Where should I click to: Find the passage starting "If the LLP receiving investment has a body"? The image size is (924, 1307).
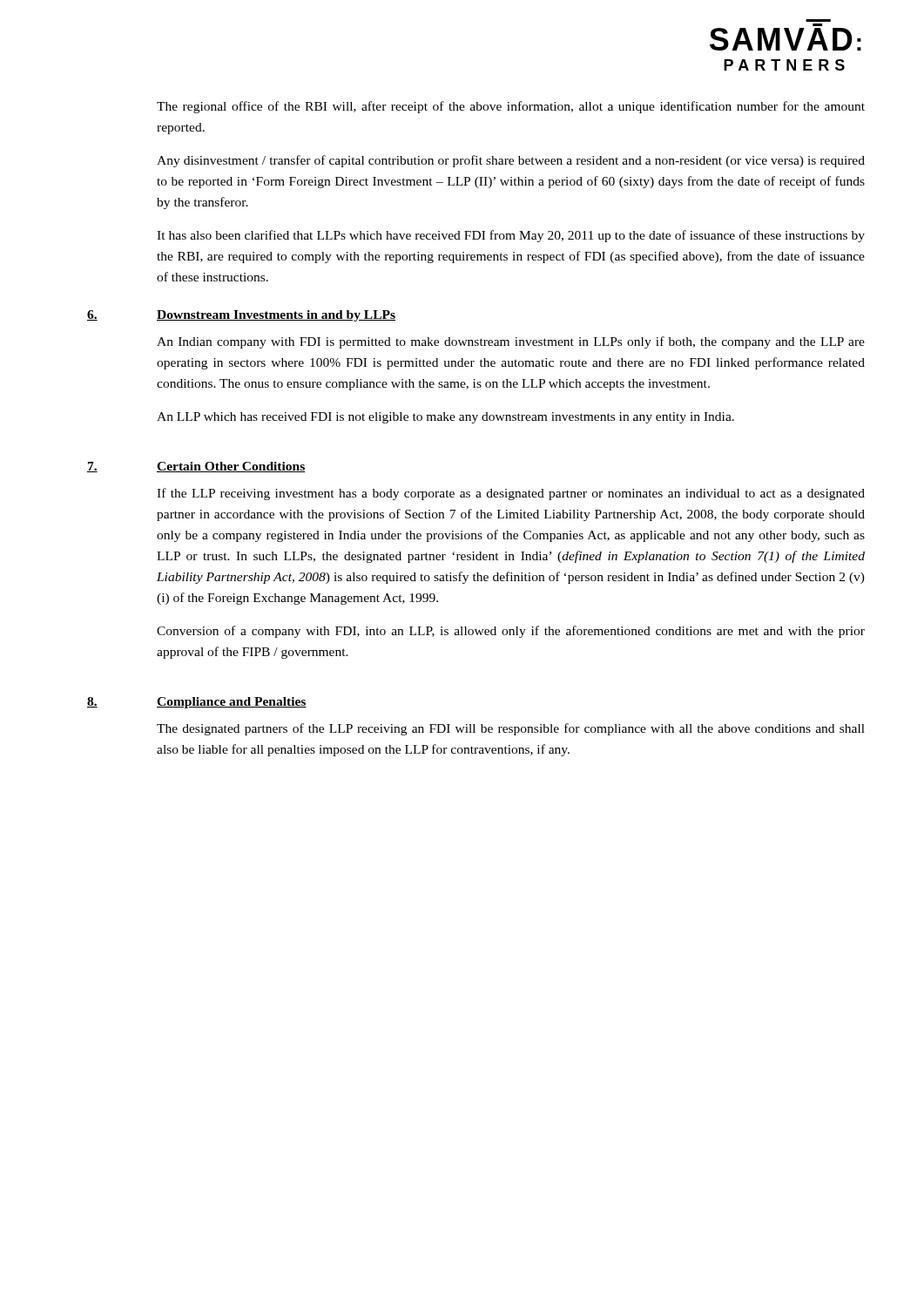click(511, 545)
